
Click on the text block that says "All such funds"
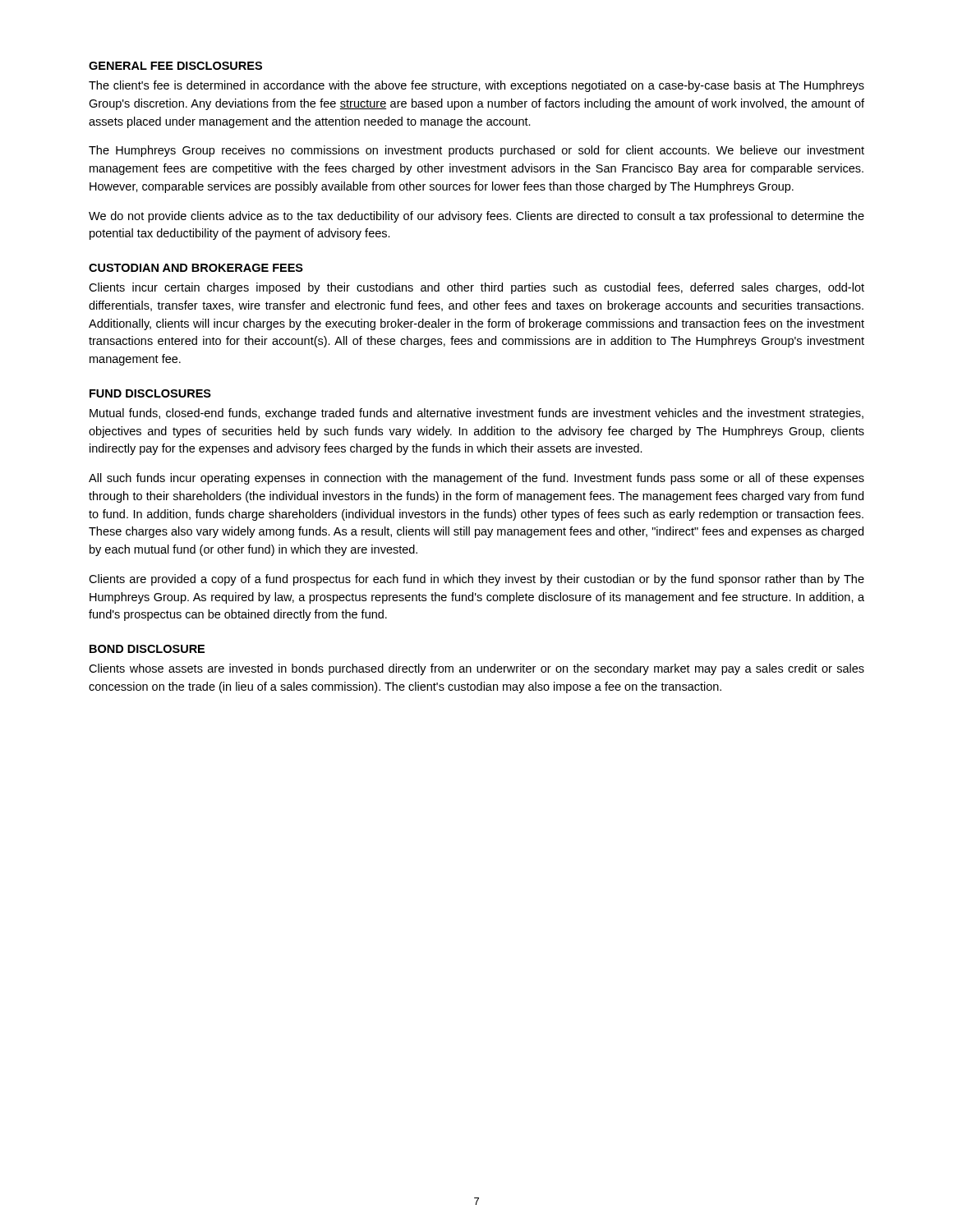tap(476, 514)
